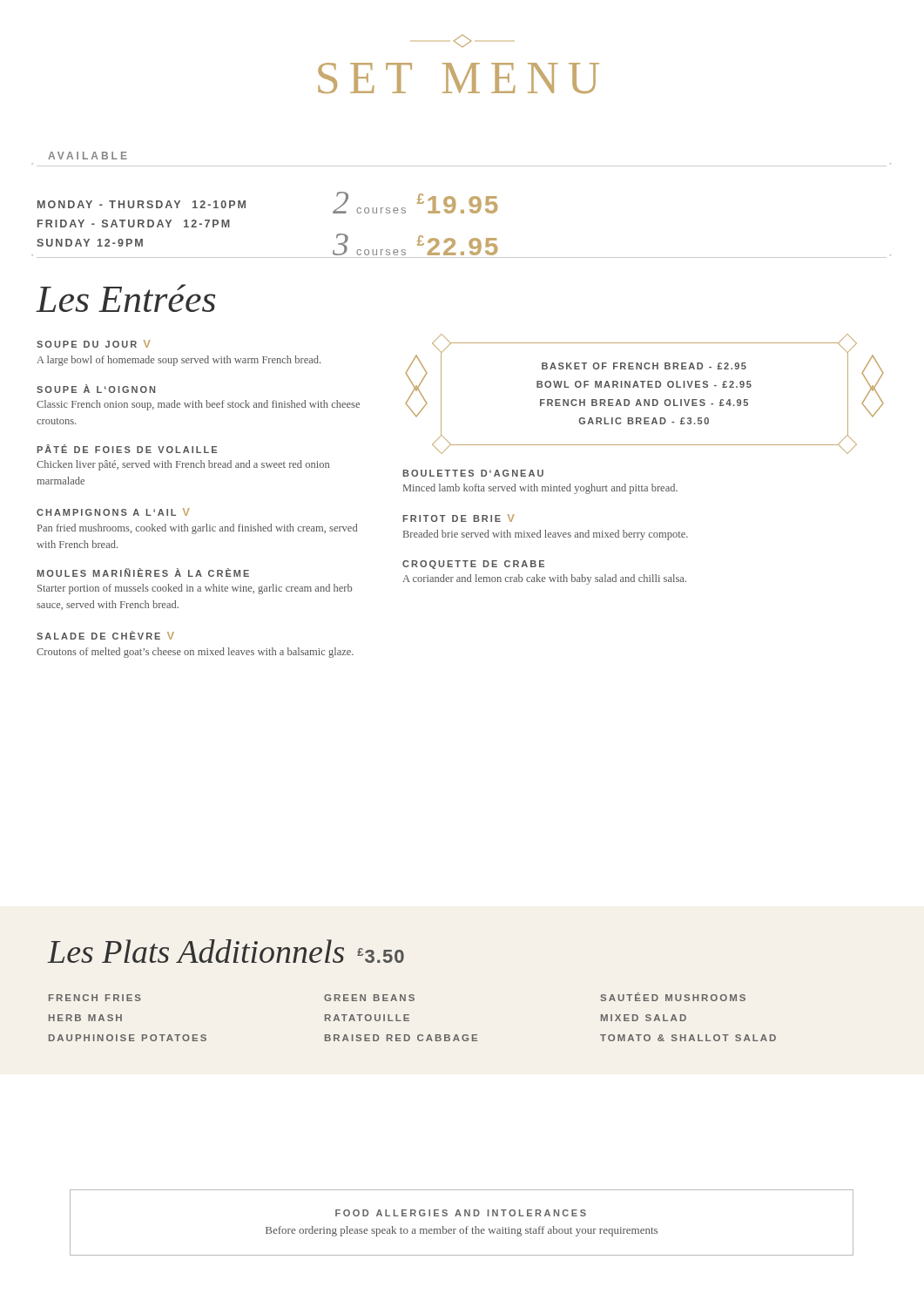This screenshot has height=1307, width=924.
Task: Find the element starting "GREEN BEANS"
Action: tap(346, 998)
